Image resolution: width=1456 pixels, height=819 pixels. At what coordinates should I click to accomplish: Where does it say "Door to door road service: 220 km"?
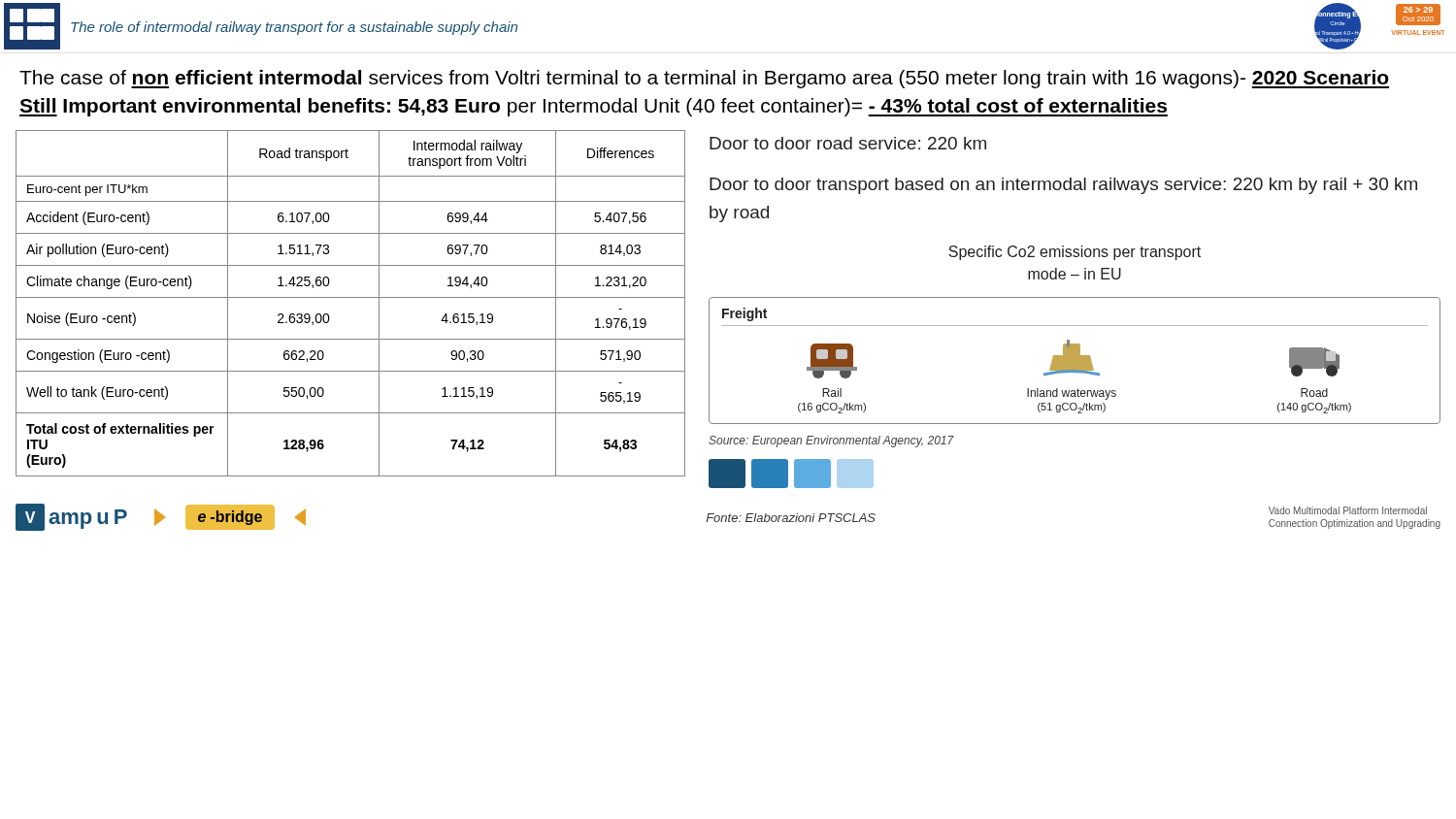pyautogui.click(x=848, y=143)
